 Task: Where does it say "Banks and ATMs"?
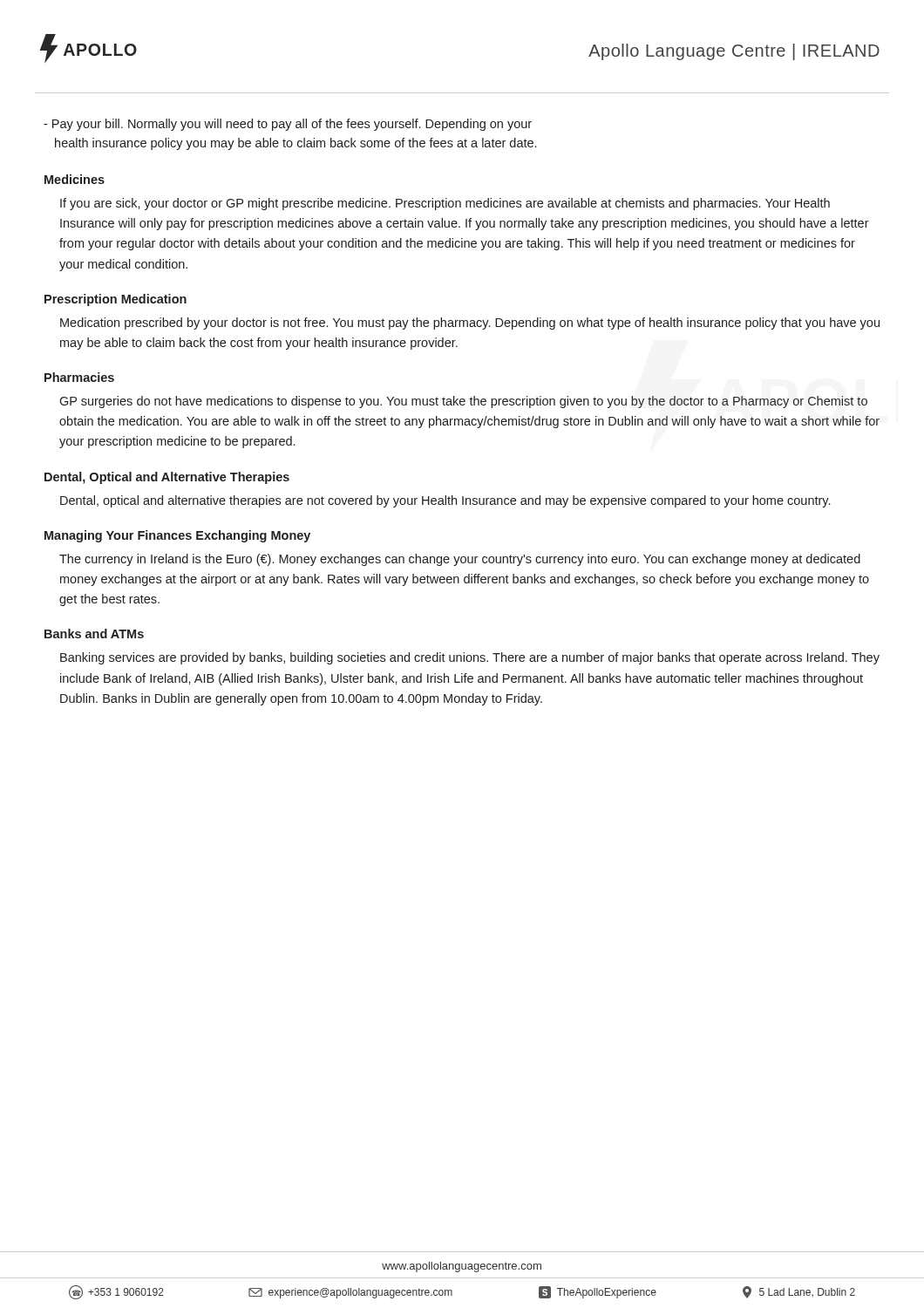click(94, 634)
